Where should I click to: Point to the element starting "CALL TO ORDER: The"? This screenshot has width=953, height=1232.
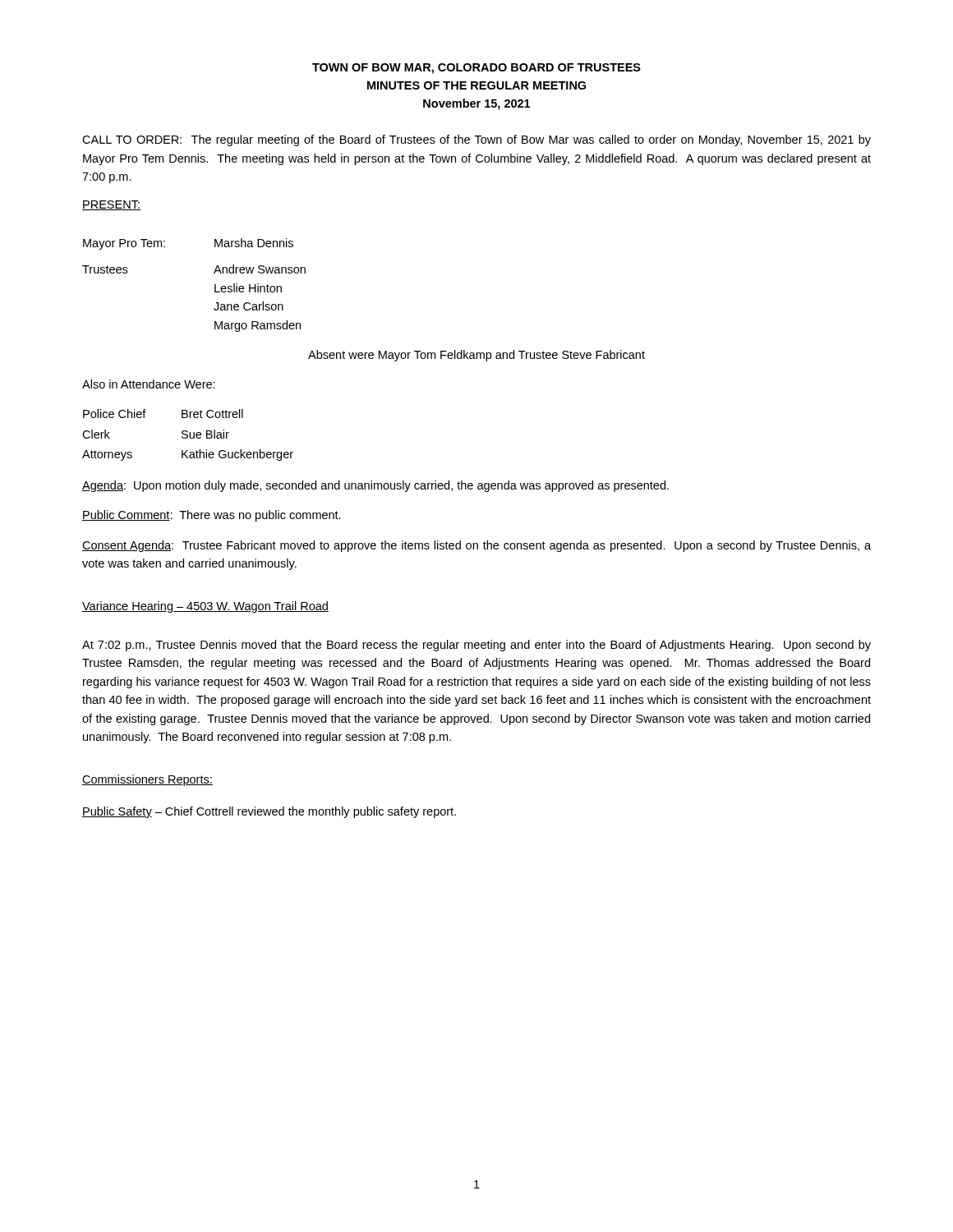click(476, 158)
